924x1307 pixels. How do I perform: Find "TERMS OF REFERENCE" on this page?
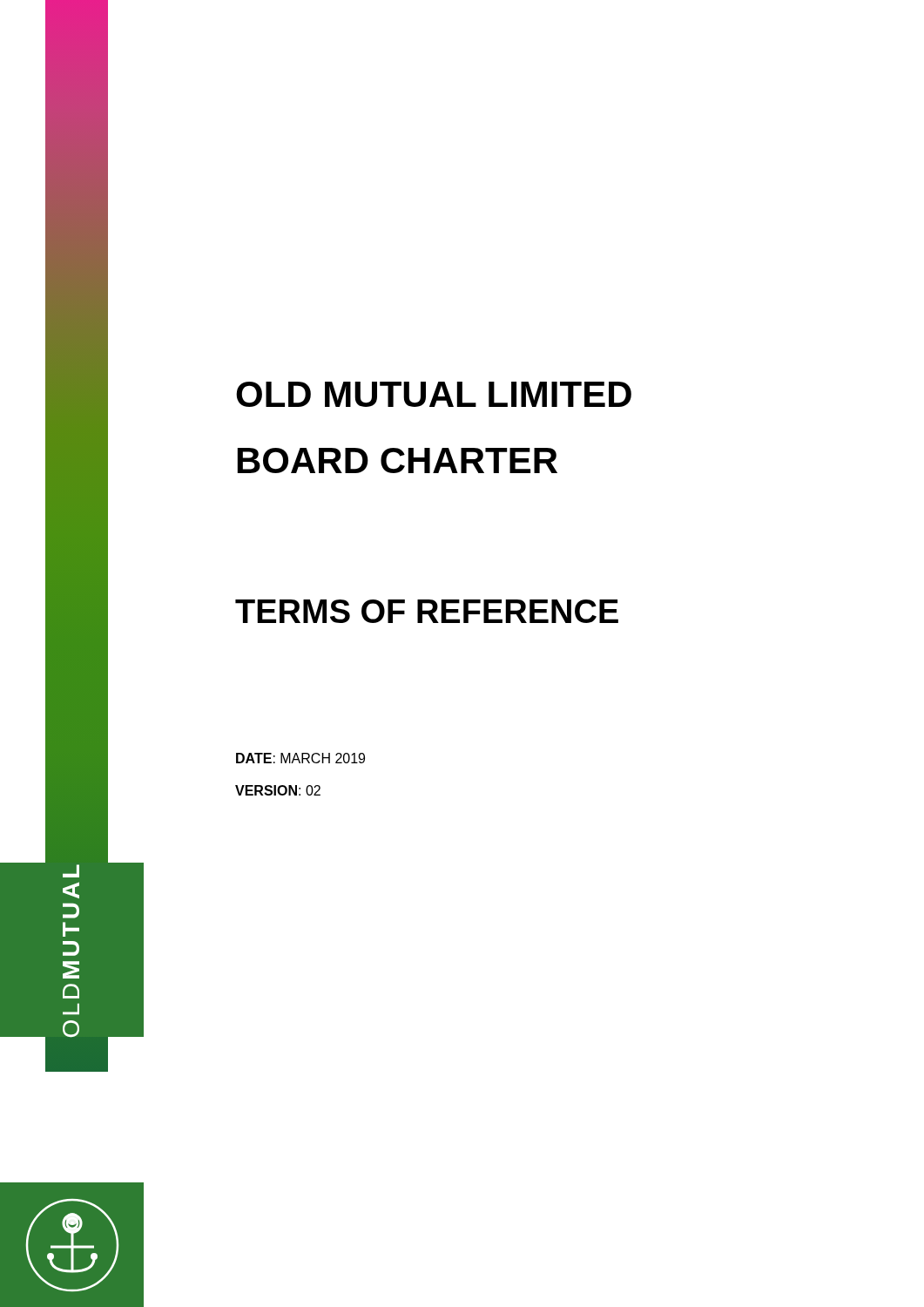pos(427,612)
